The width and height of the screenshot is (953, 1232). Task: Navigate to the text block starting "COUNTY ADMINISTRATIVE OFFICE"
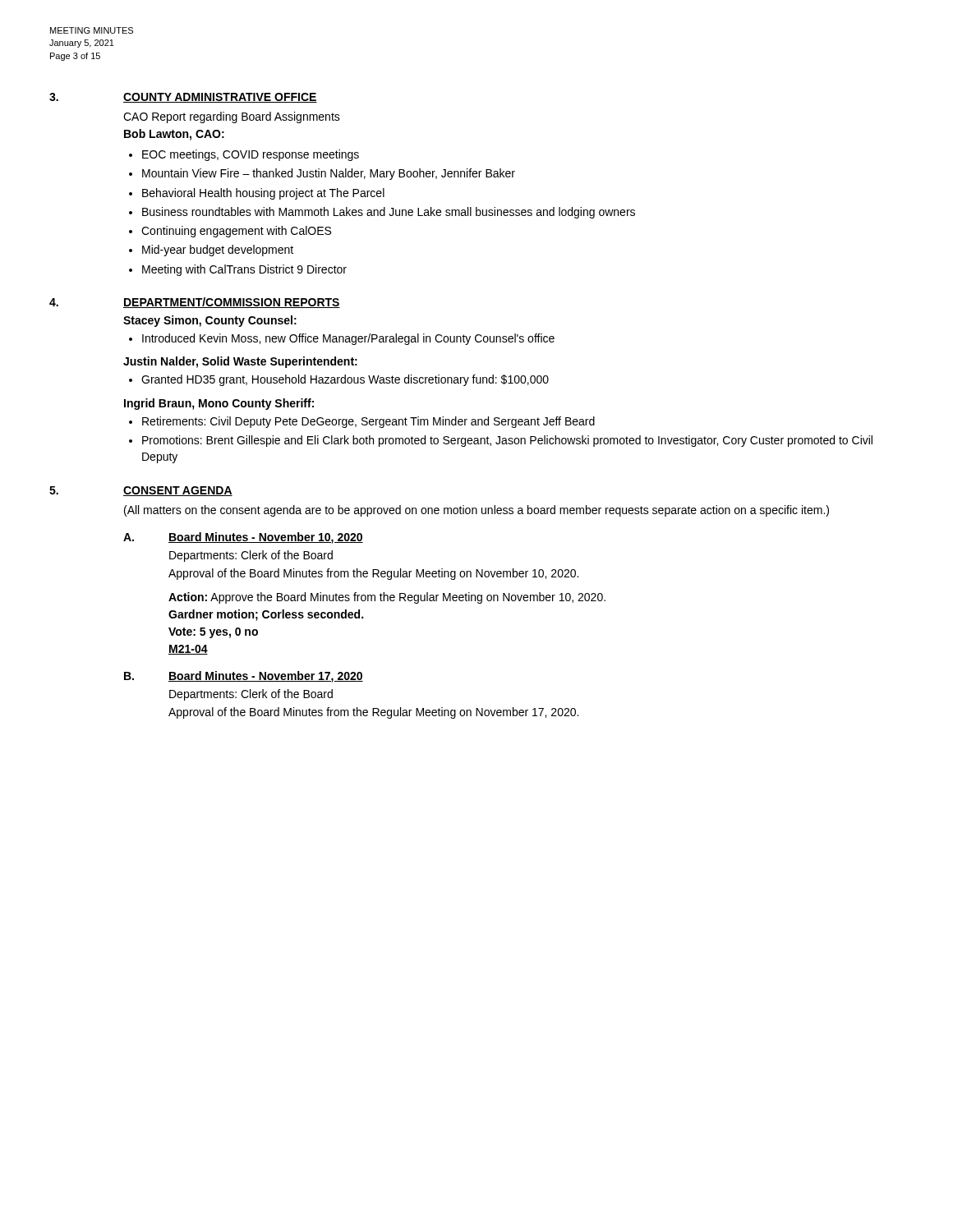220,97
